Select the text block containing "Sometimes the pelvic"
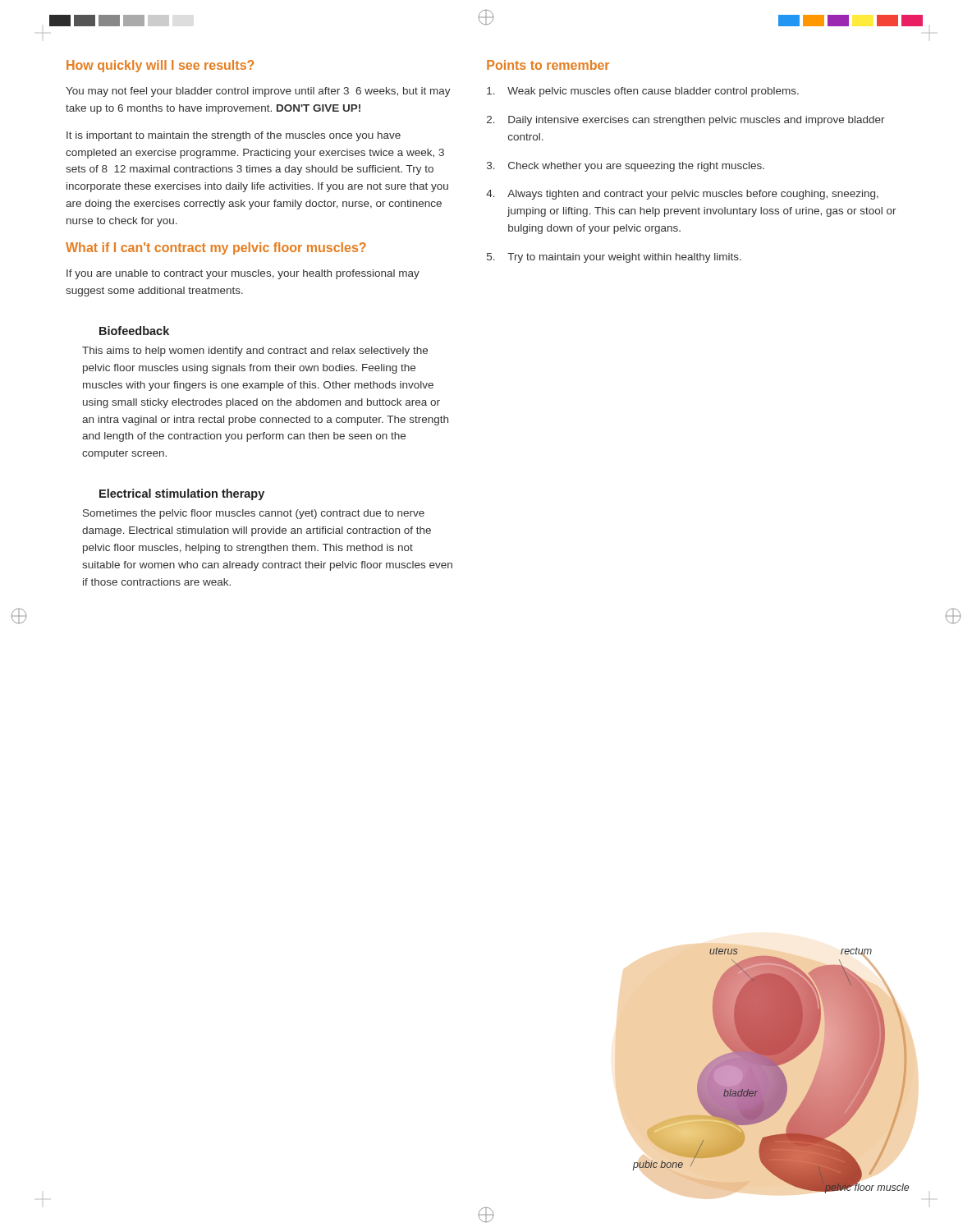972x1232 pixels. [268, 548]
